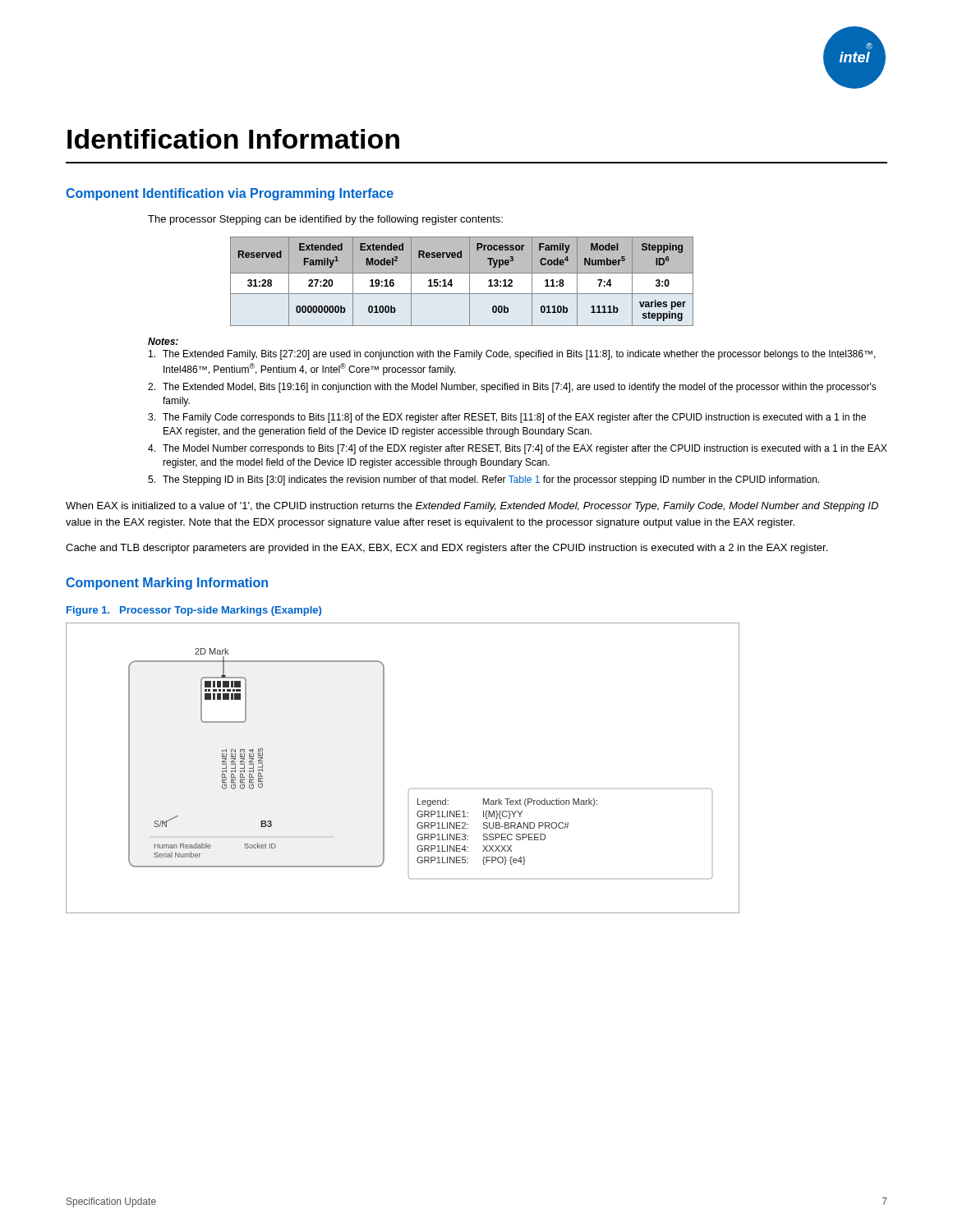Image resolution: width=953 pixels, height=1232 pixels.
Task: Find the text block with the text "The processor Stepping can be identified"
Action: click(326, 219)
